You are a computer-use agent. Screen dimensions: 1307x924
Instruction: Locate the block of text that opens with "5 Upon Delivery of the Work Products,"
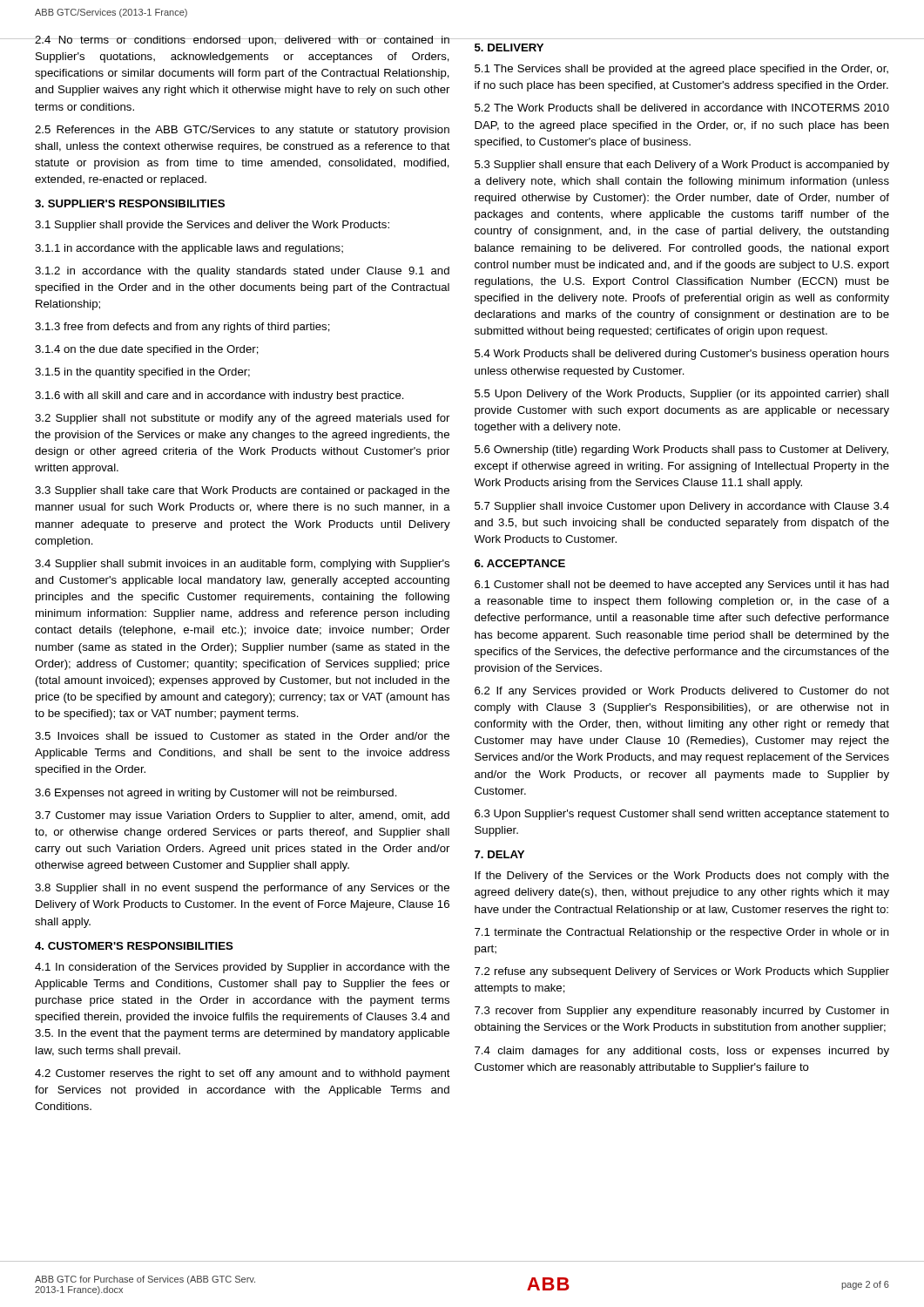682,410
